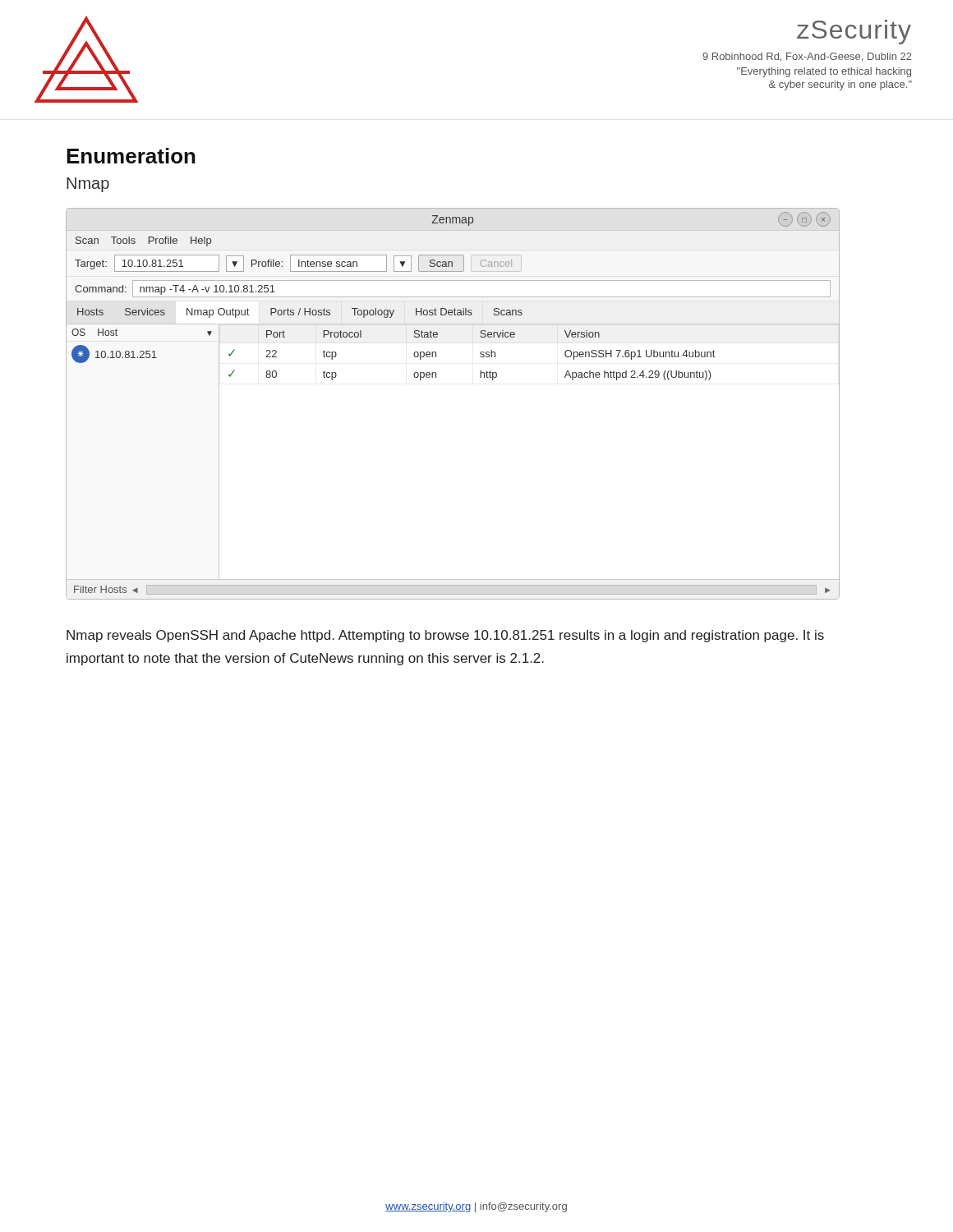Screen dimensions: 1232x953
Task: Select the screenshot
Action: (453, 404)
